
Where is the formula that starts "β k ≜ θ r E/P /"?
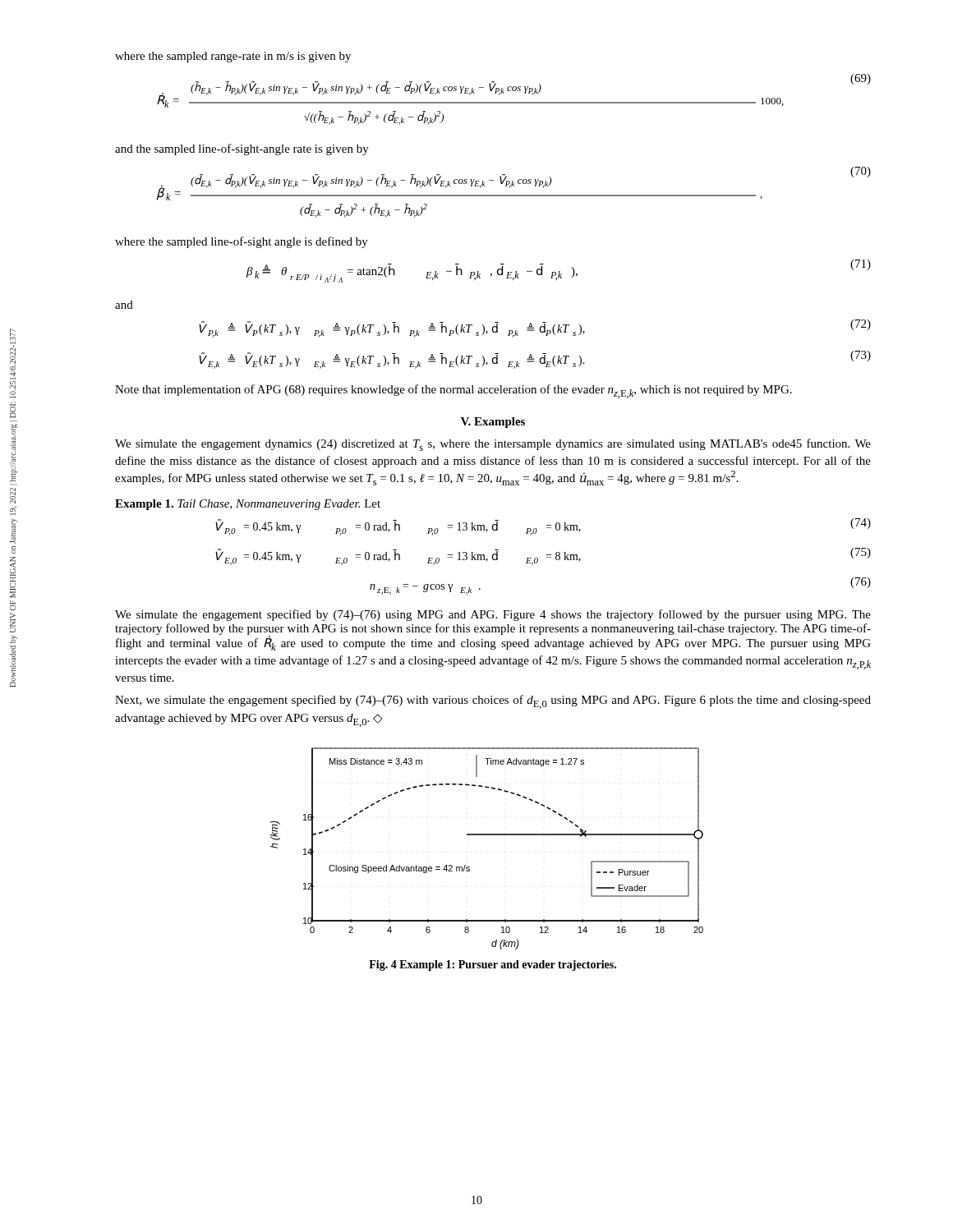click(559, 272)
